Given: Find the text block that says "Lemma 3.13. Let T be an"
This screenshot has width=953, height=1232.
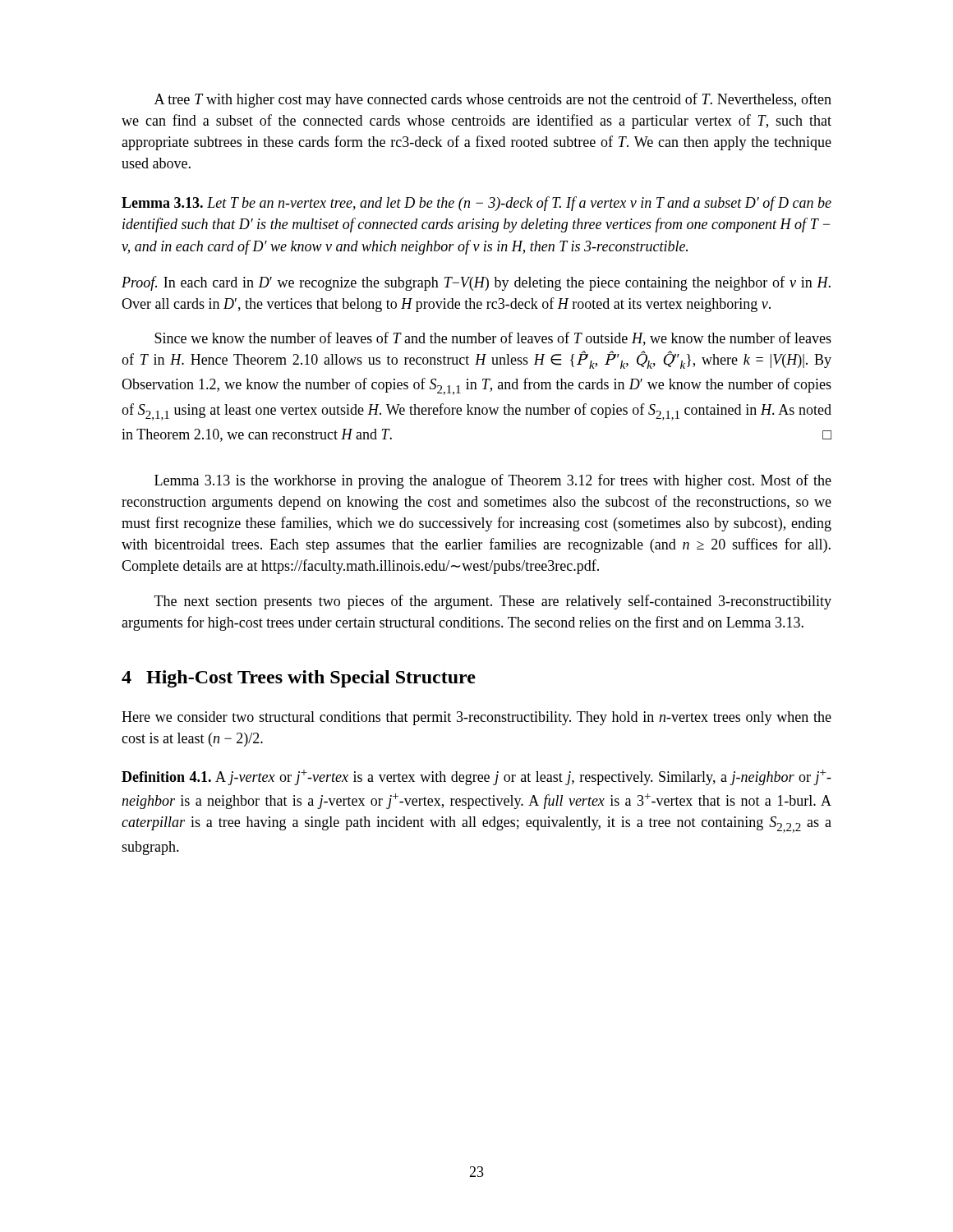Looking at the screenshot, I should [476, 225].
